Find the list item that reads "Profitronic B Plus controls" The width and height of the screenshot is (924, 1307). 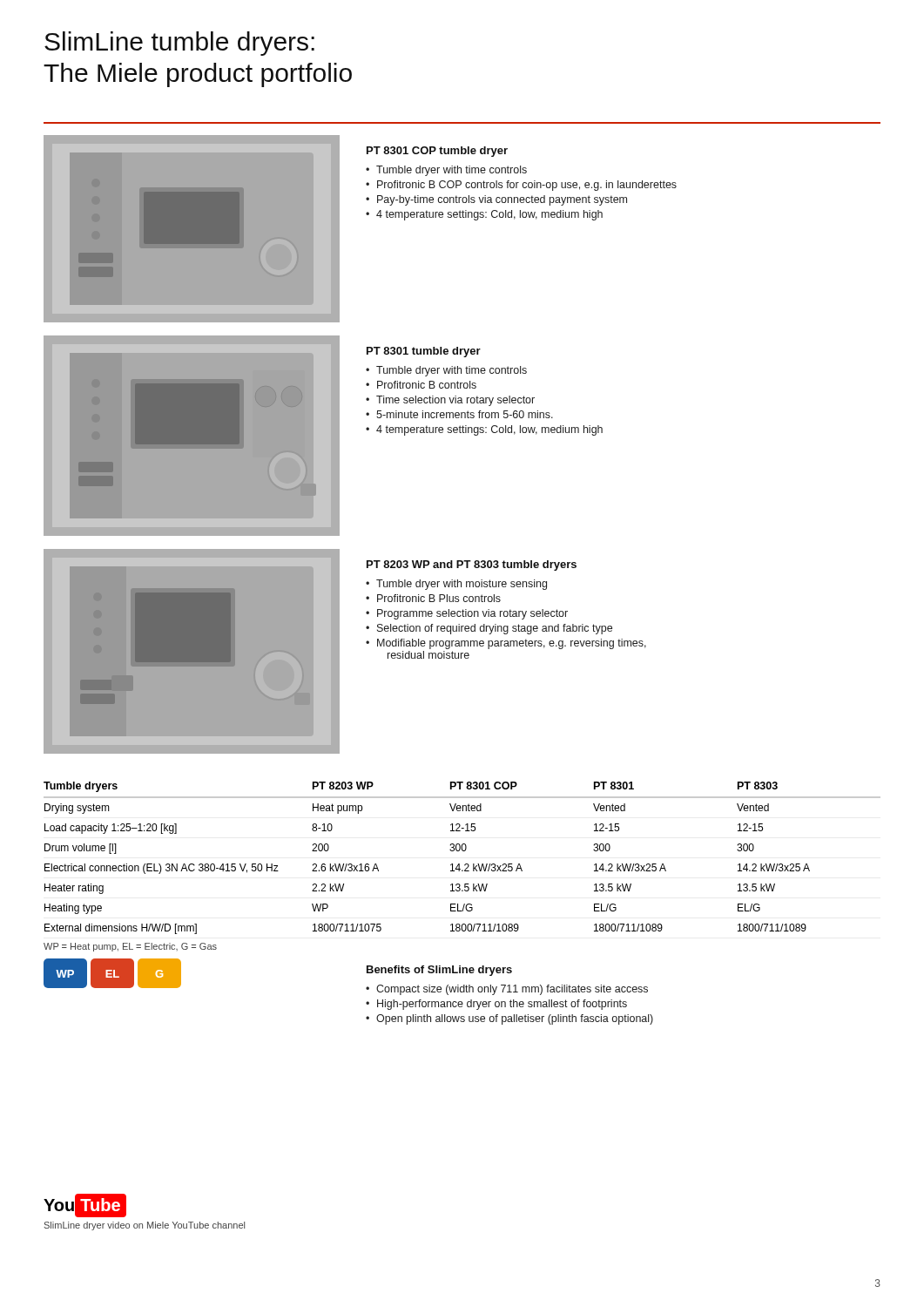(x=439, y=599)
